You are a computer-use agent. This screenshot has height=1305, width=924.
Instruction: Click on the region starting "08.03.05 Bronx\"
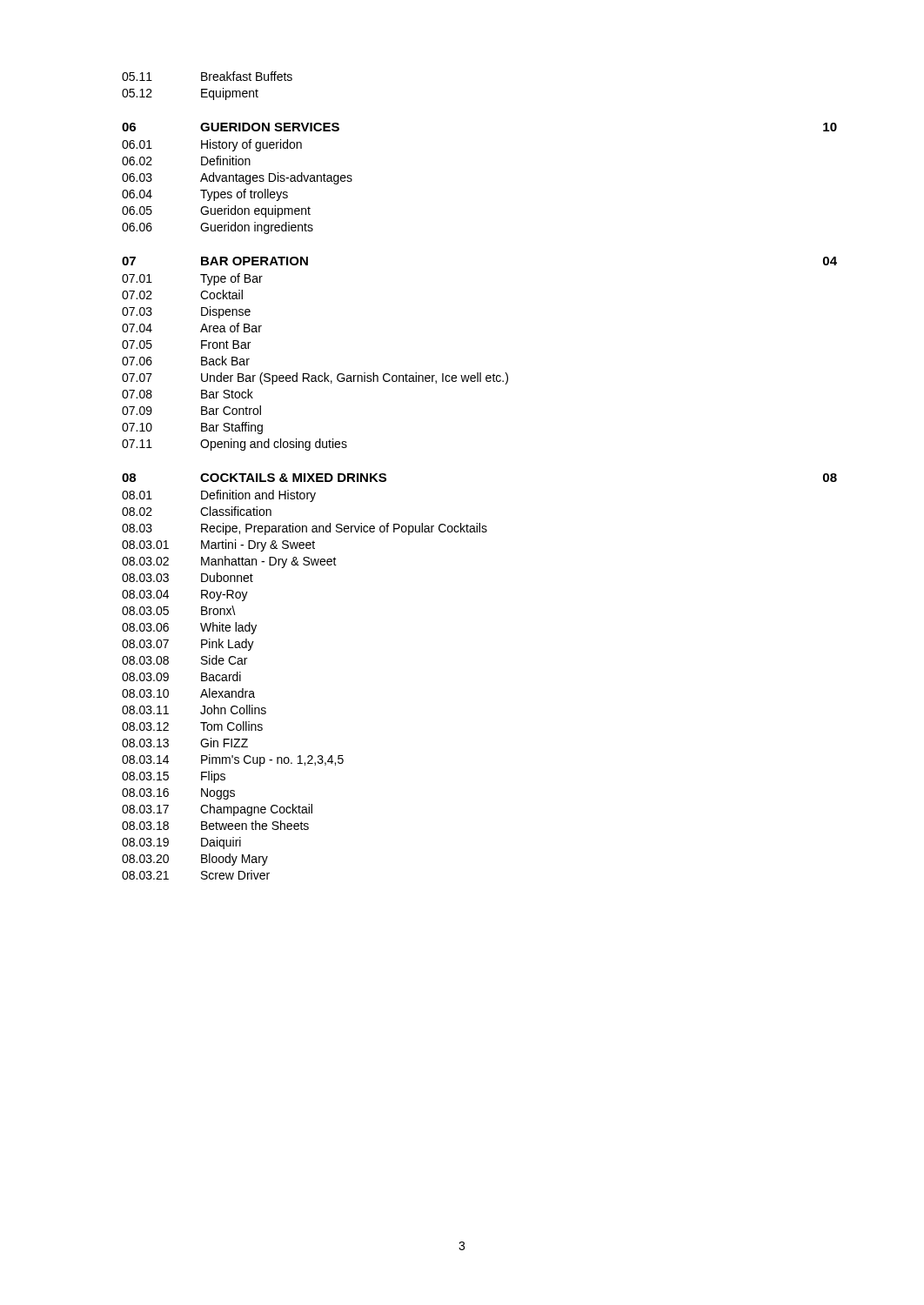point(141,610)
